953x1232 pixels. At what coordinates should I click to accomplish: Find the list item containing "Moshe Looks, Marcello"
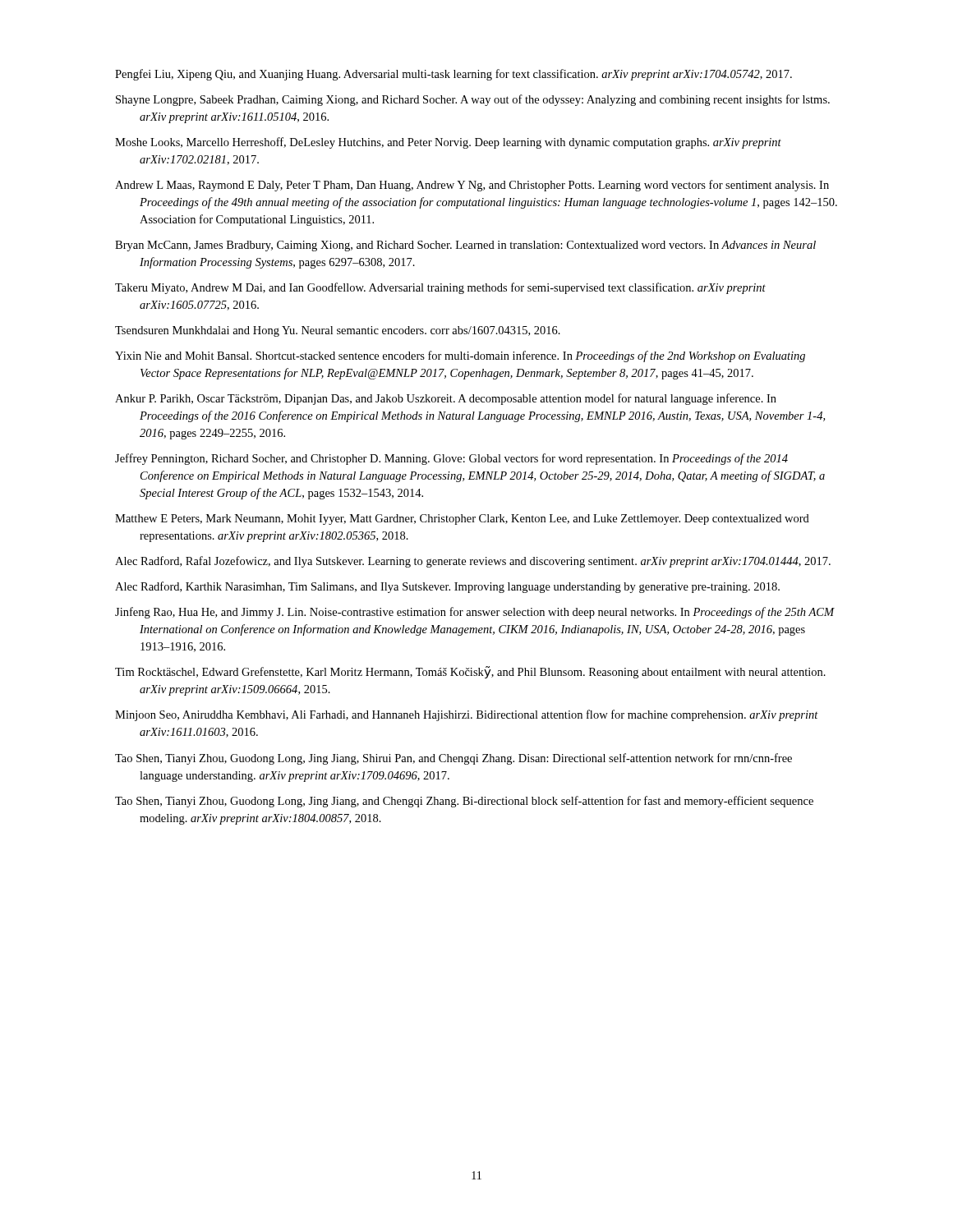[x=448, y=151]
